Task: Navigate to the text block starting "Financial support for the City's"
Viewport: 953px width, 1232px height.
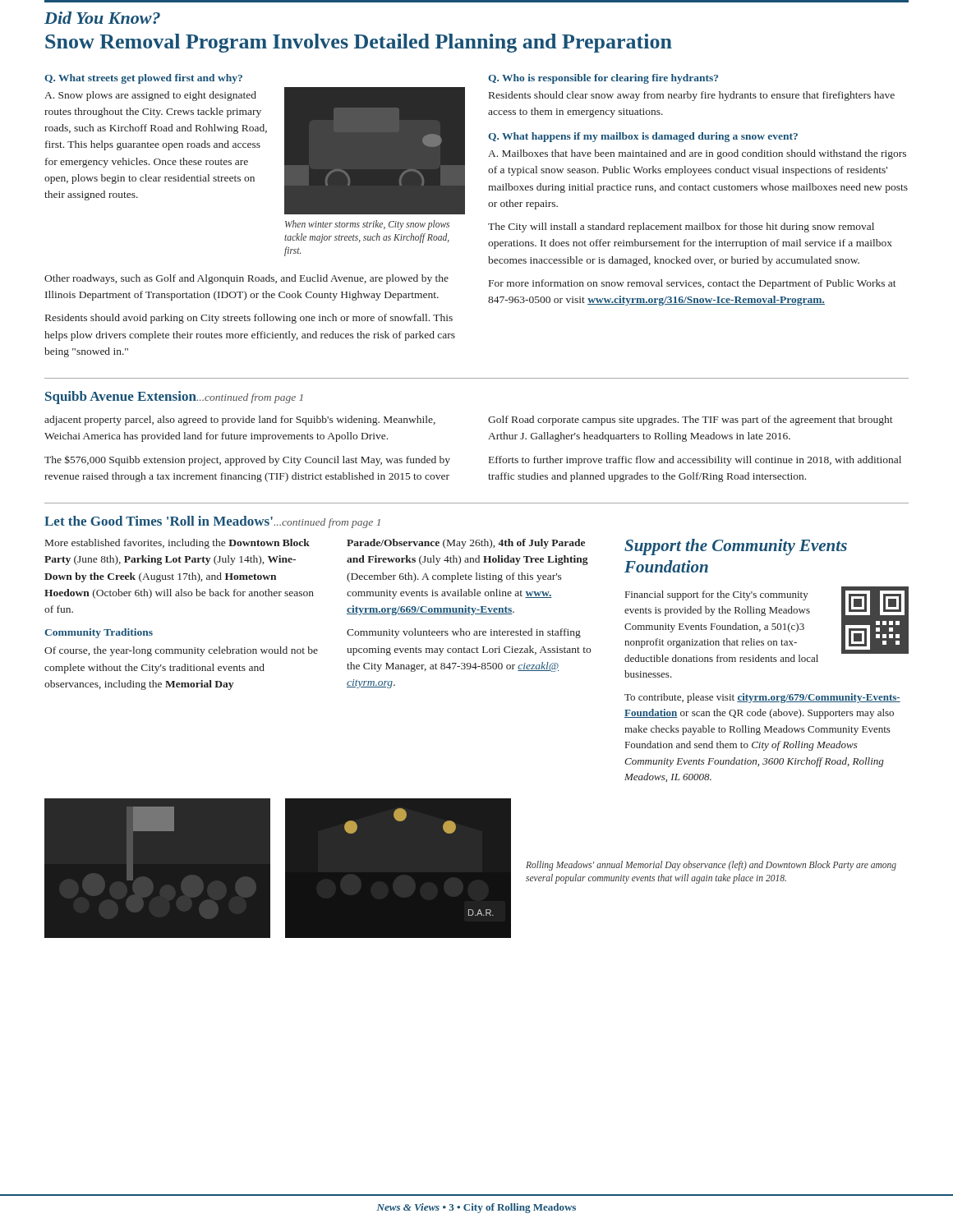Action: tap(722, 634)
